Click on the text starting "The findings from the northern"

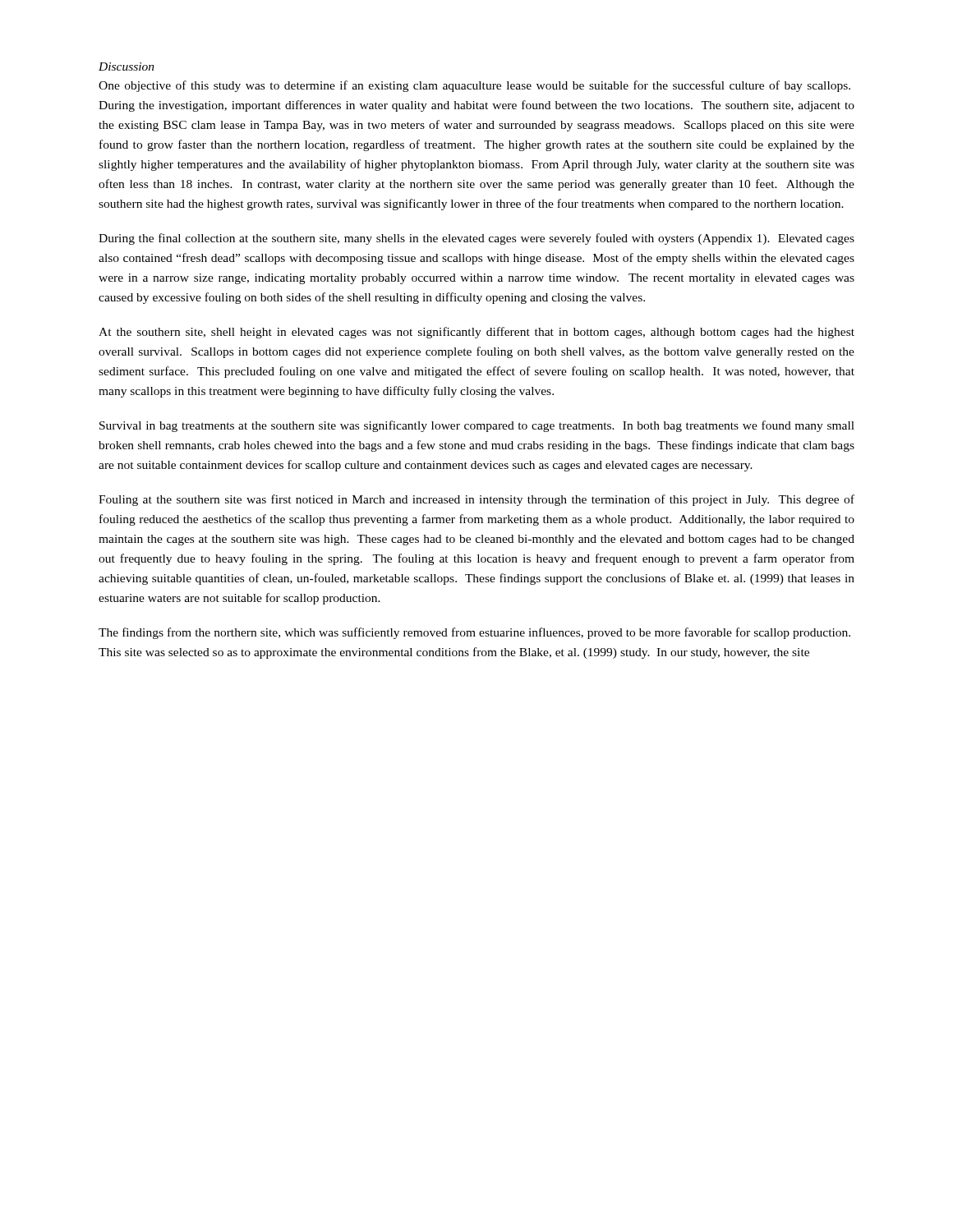tap(476, 642)
